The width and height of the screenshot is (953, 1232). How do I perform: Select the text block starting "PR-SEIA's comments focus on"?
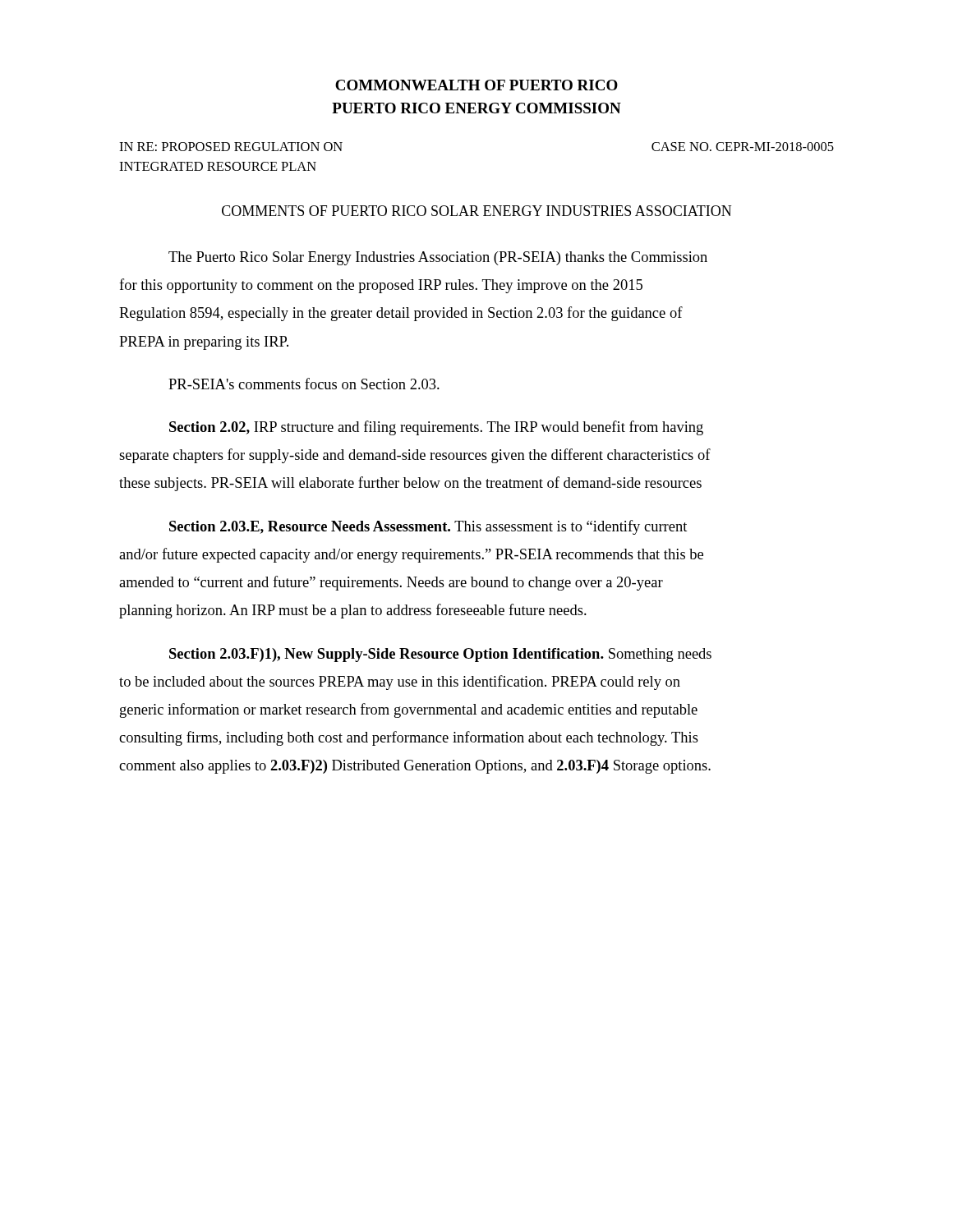(304, 384)
